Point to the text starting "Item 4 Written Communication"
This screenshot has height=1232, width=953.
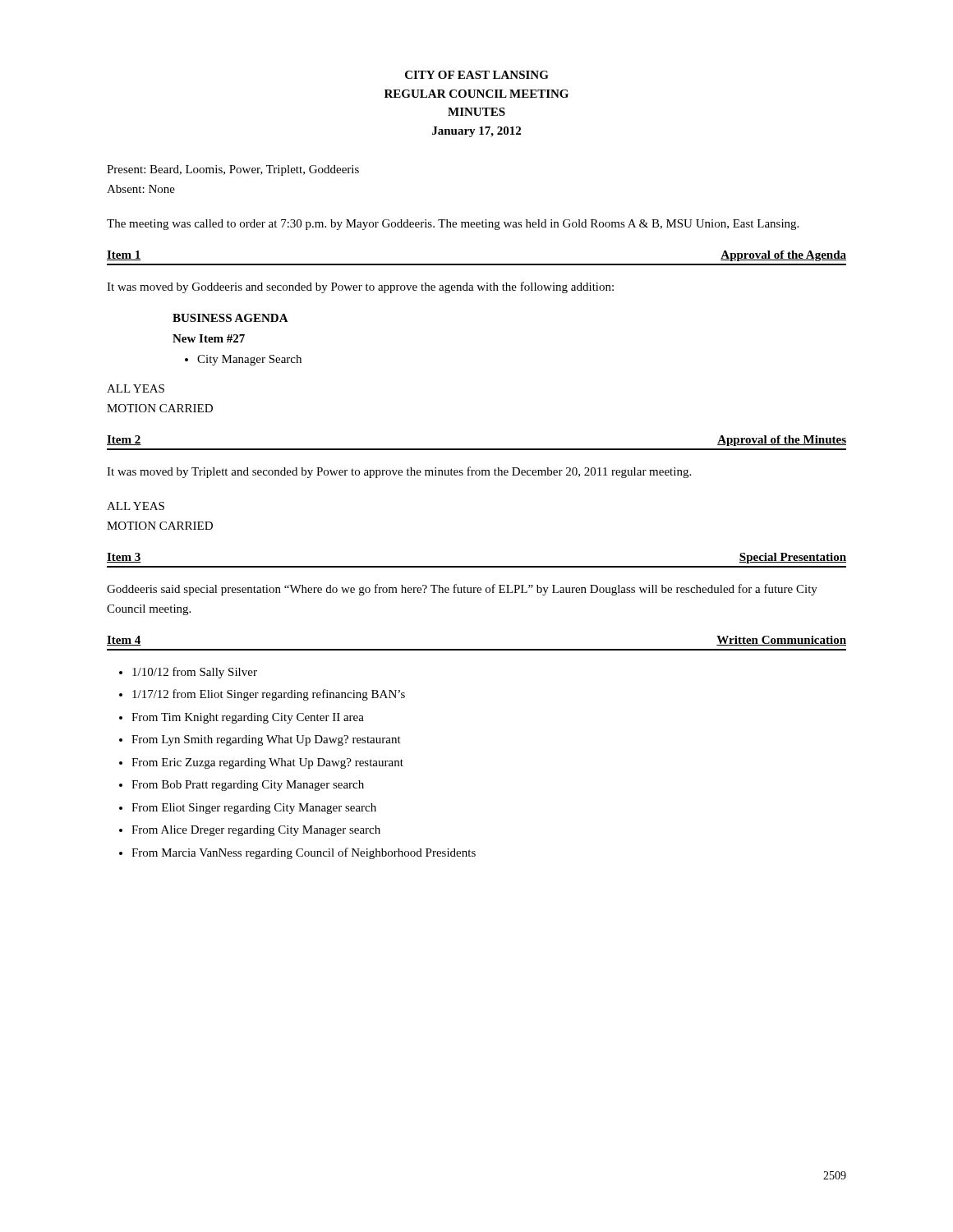point(476,640)
